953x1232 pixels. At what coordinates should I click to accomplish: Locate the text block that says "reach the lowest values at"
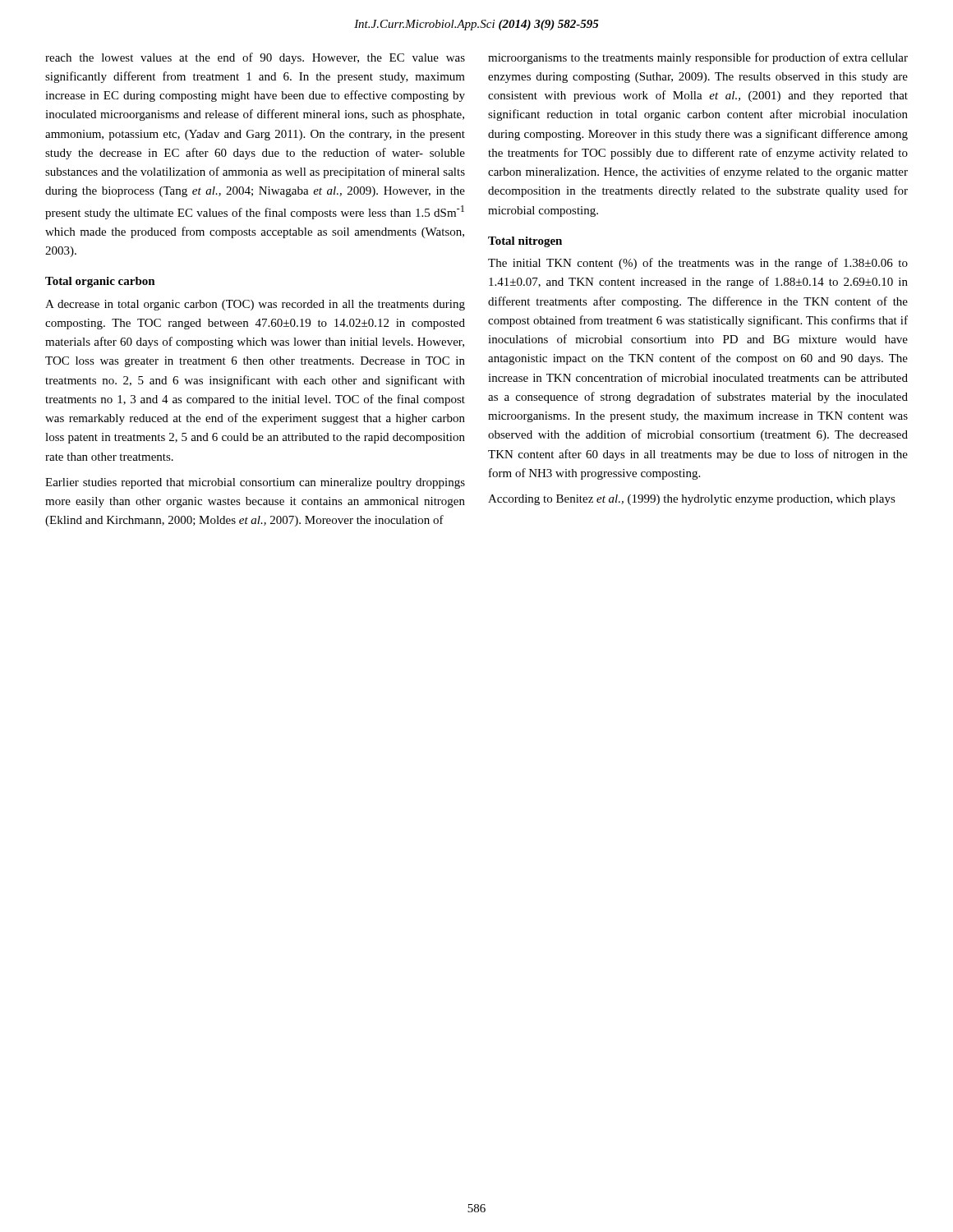255,154
